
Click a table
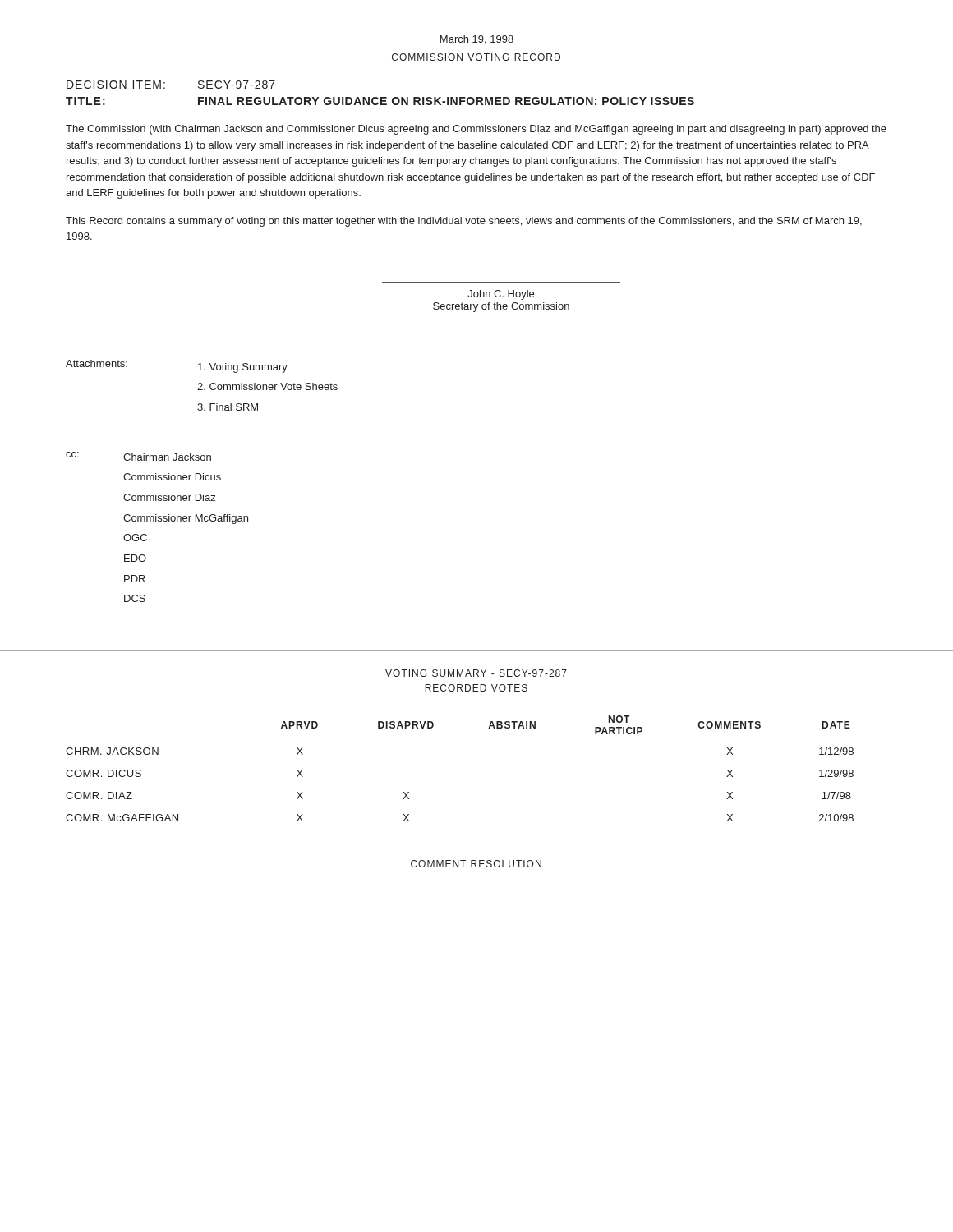tap(476, 770)
